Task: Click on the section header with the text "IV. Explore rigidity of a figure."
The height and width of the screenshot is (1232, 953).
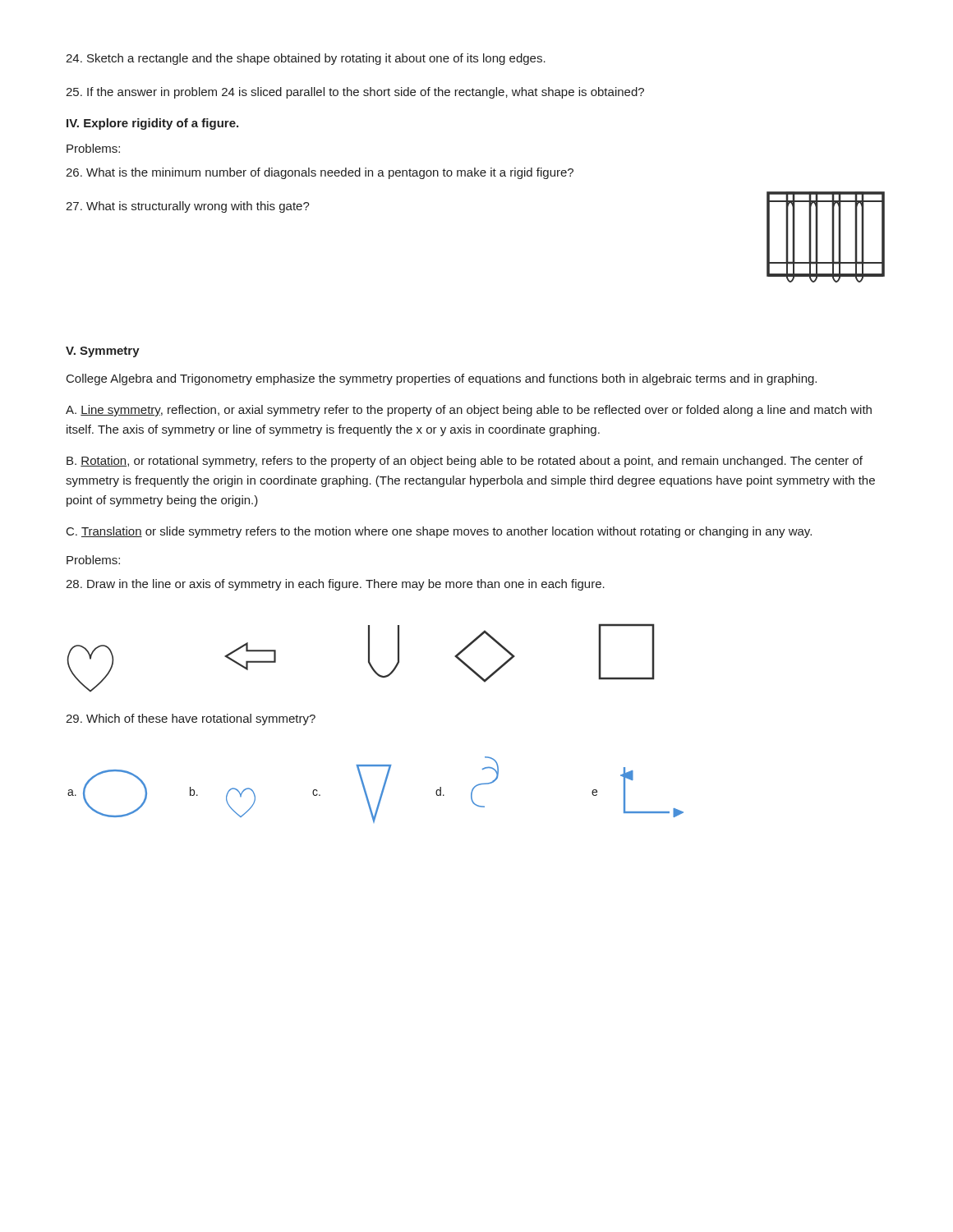Action: [152, 123]
